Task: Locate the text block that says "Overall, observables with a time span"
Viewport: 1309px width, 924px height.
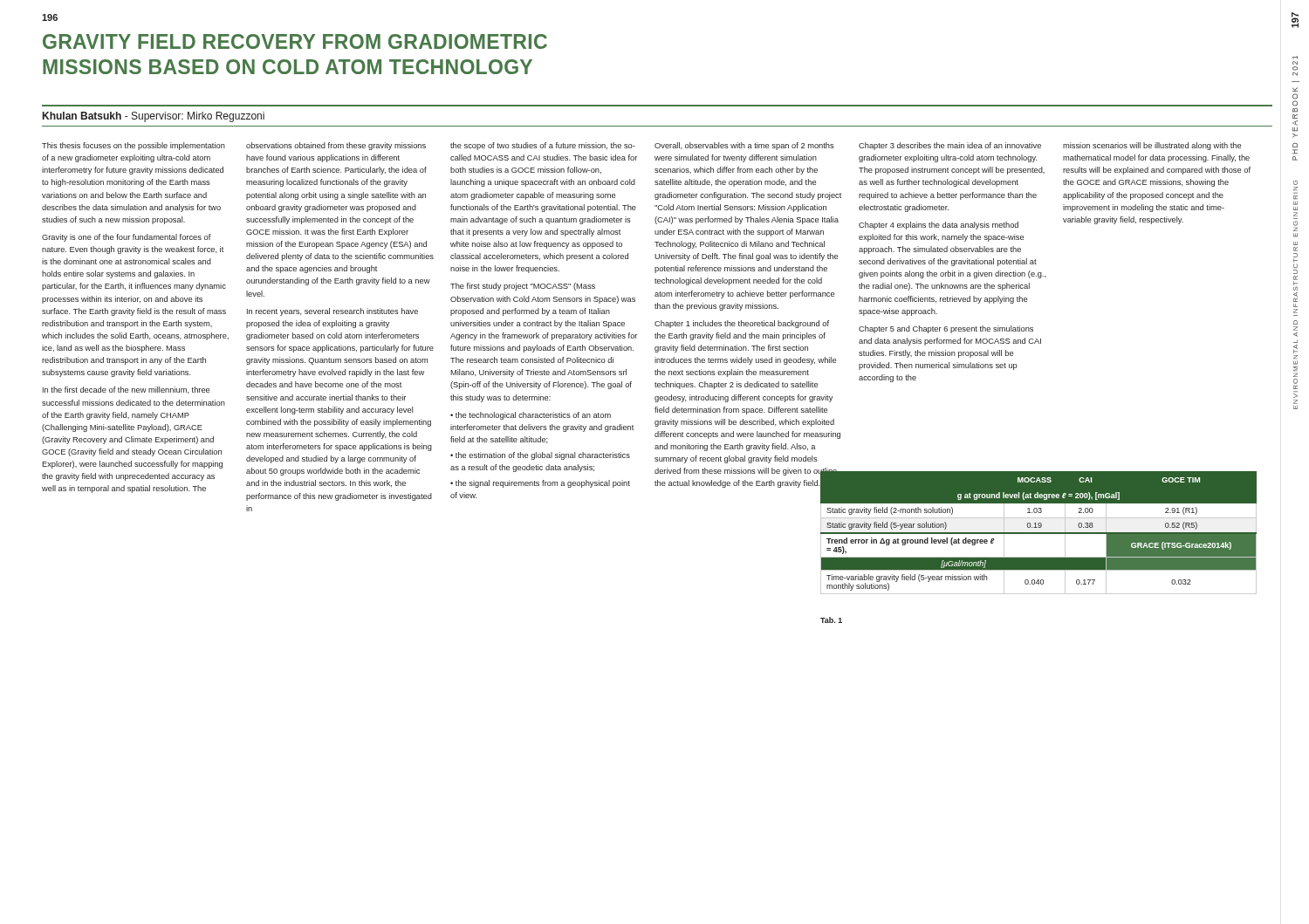Action: click(748, 315)
